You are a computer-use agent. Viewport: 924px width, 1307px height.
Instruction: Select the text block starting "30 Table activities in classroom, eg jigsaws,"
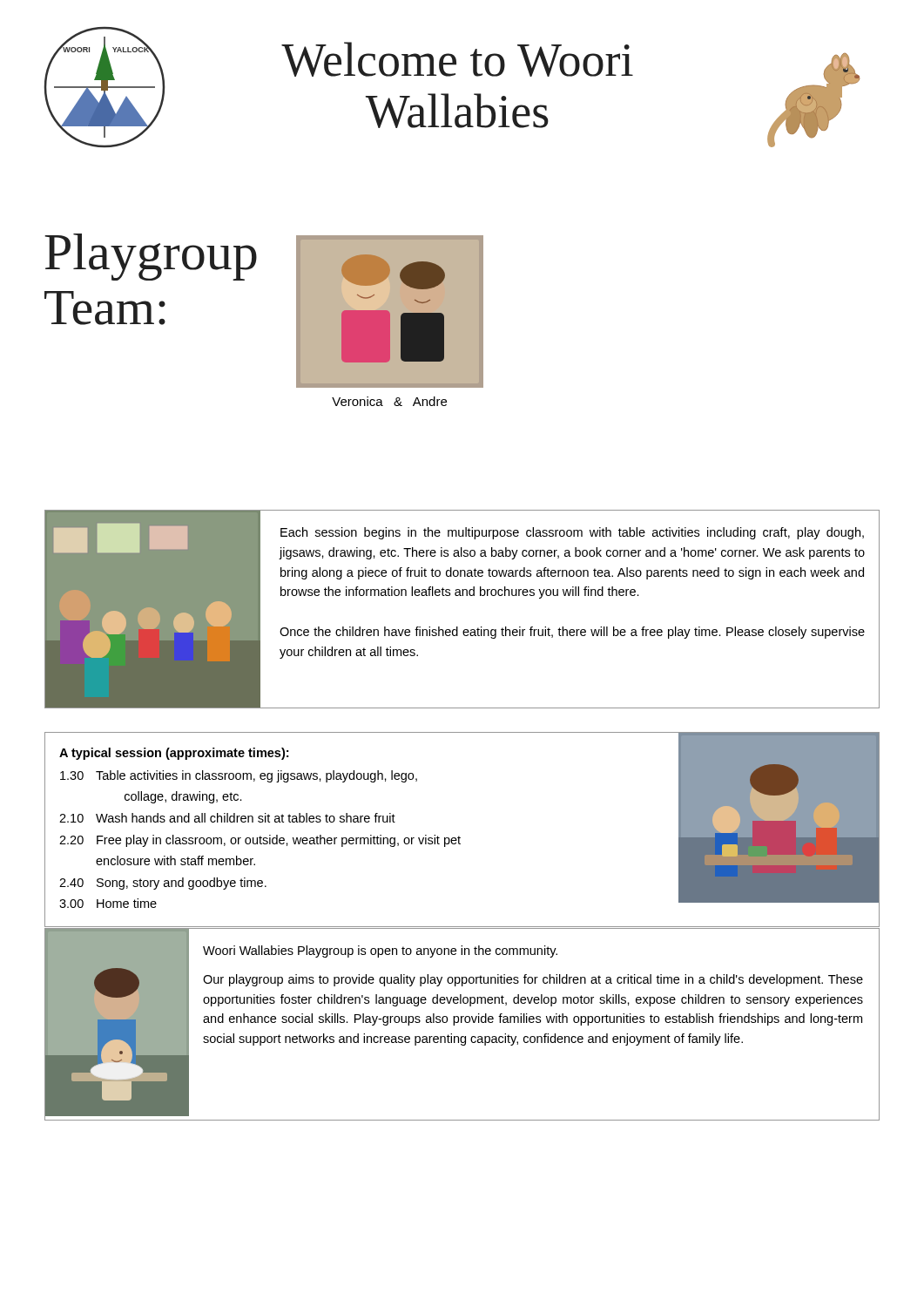coord(239,787)
